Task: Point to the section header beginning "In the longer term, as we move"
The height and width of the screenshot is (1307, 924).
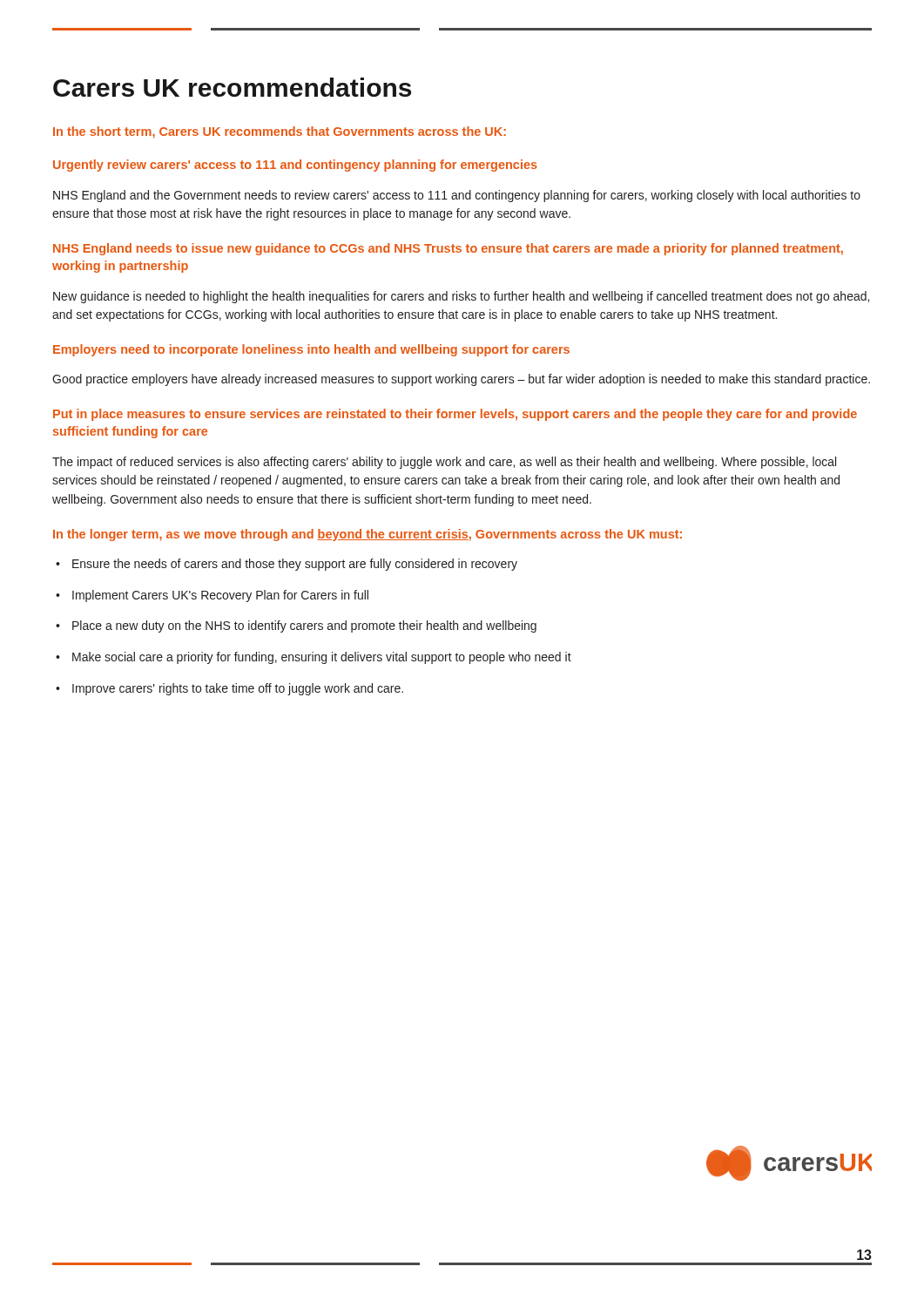Action: [462, 534]
